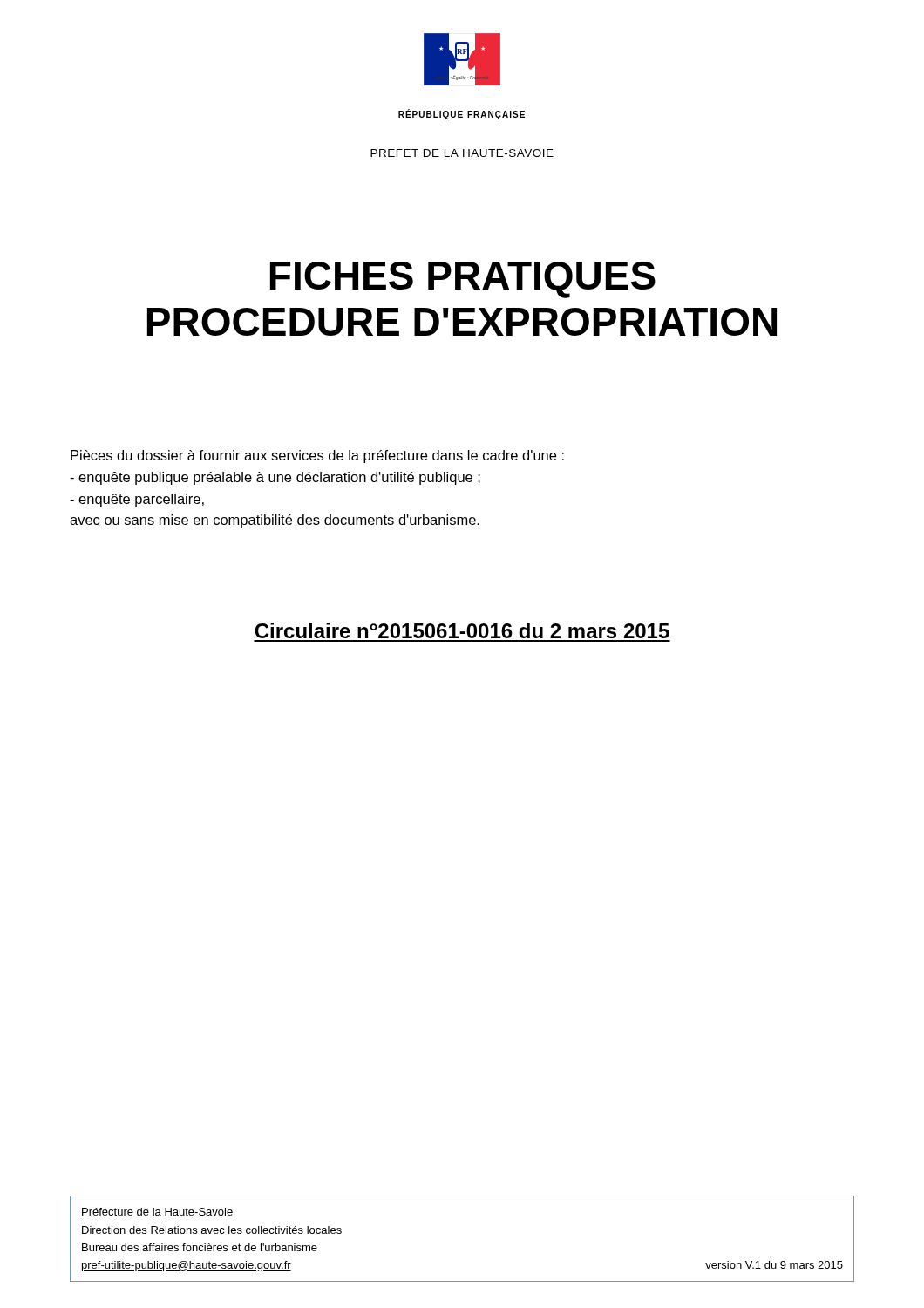Click on the logo

462,77
